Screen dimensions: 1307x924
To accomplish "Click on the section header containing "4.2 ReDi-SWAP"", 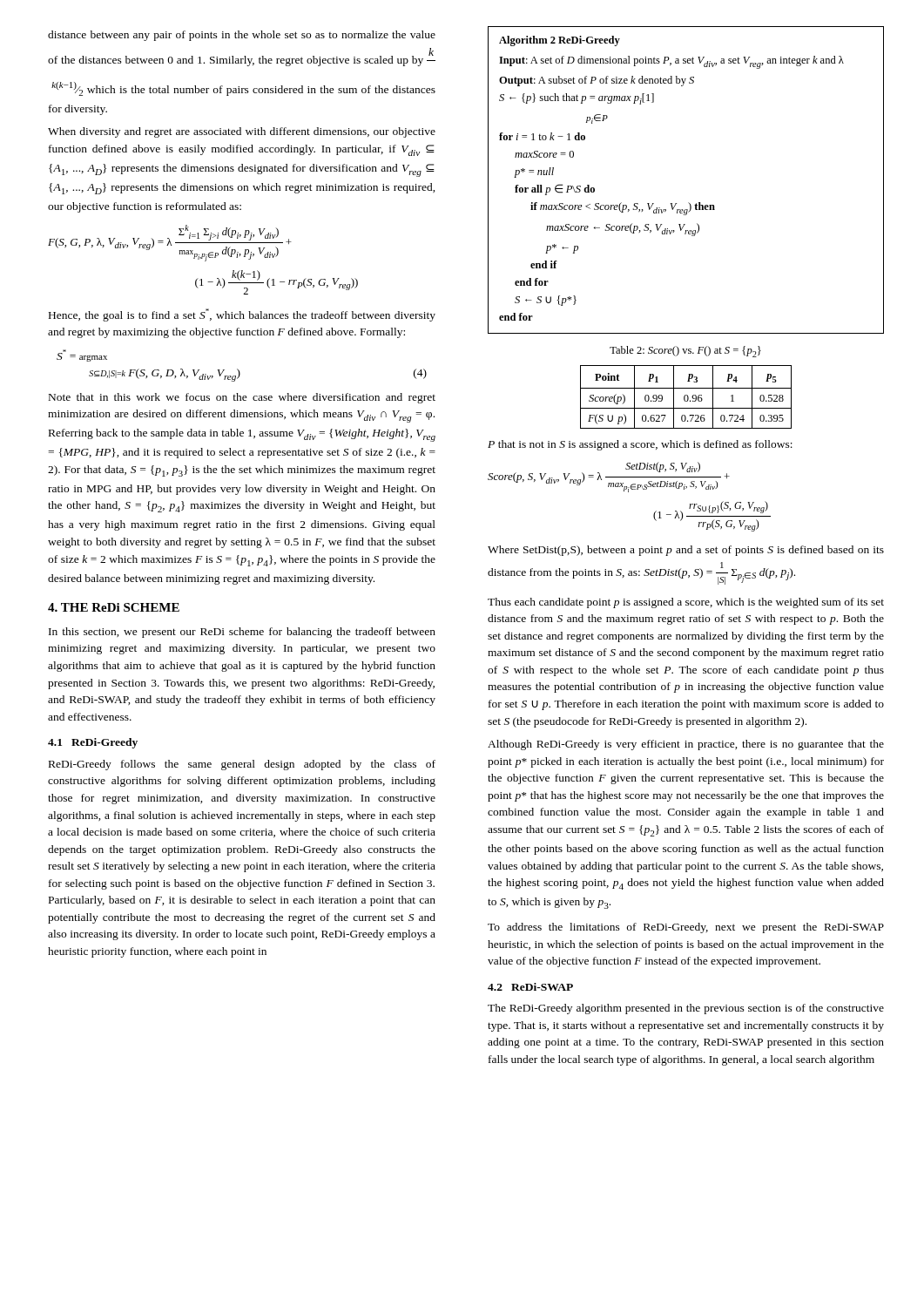I will (530, 987).
